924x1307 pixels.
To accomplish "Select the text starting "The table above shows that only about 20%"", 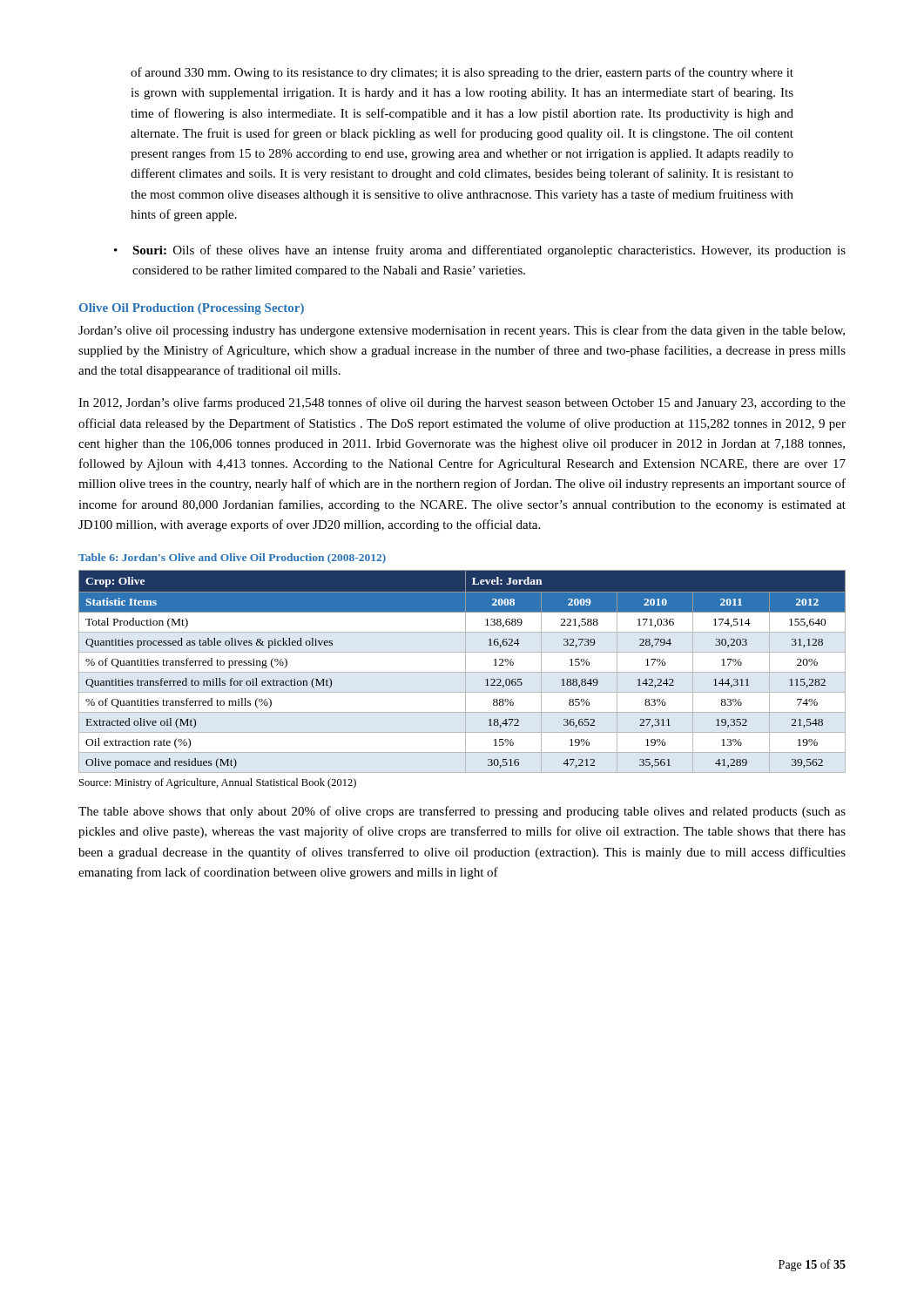I will pos(462,842).
